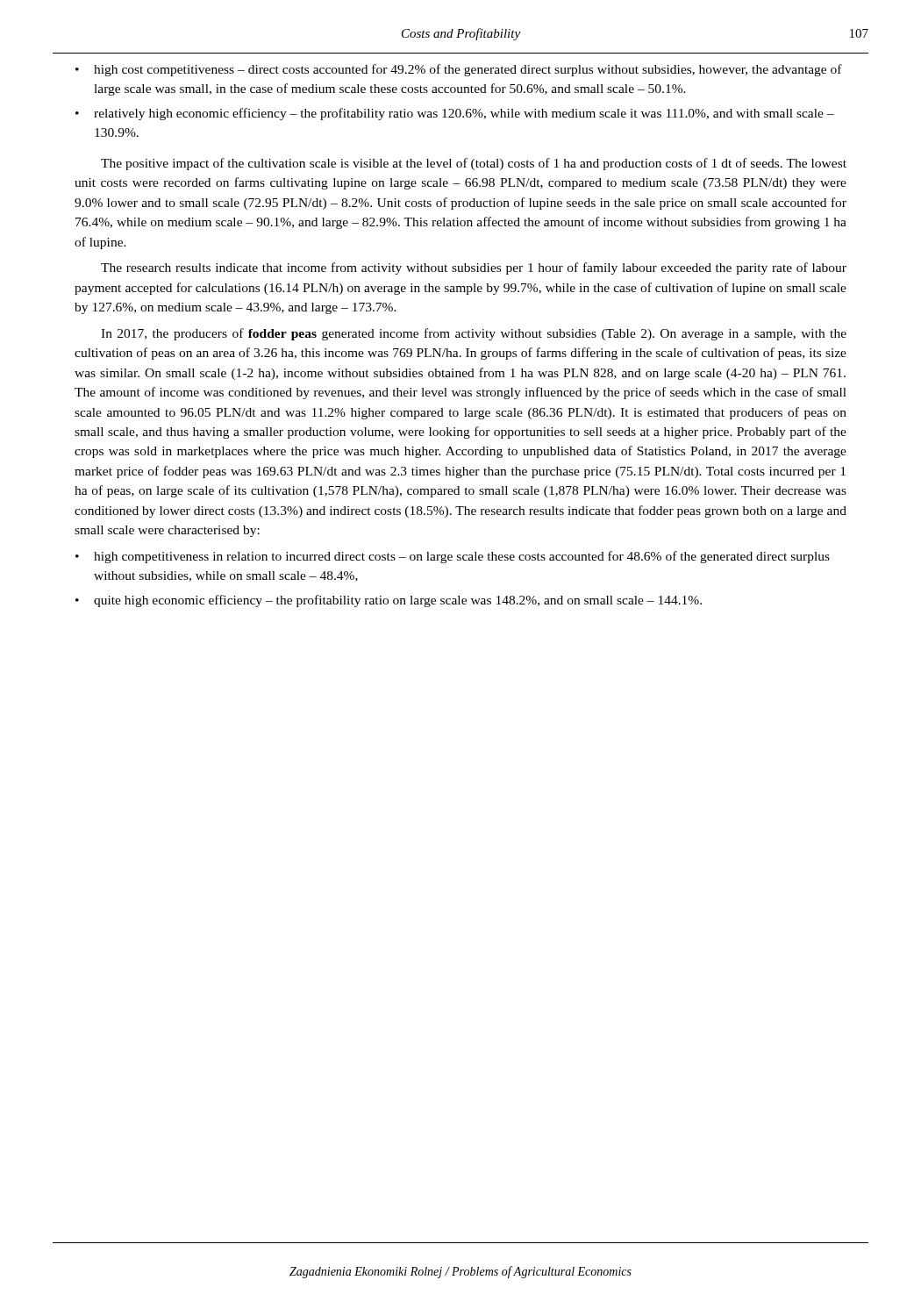921x1316 pixels.
Task: Click on the block starting "The research results indicate that income from activity"
Action: click(x=460, y=287)
